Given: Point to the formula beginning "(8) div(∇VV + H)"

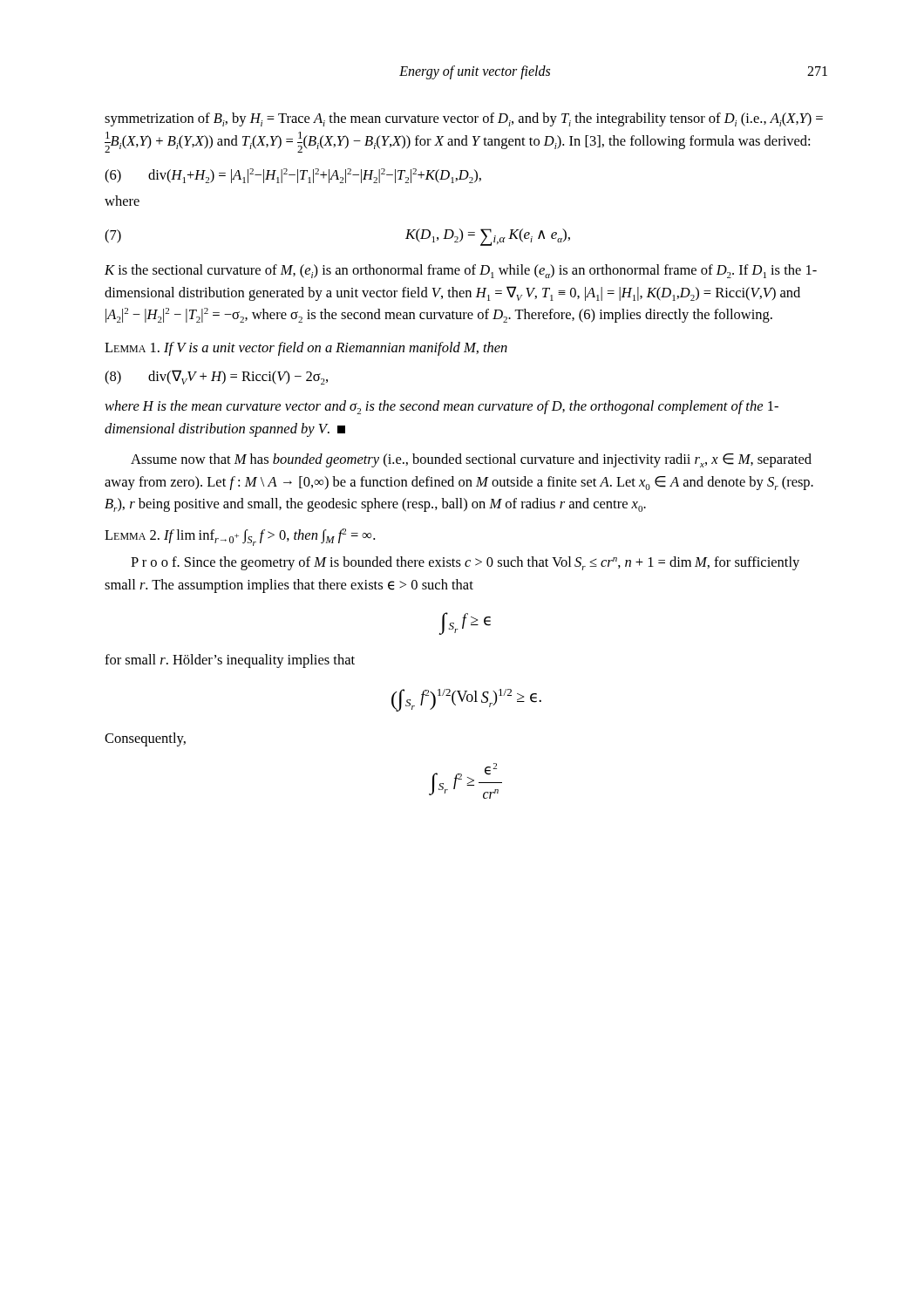Looking at the screenshot, I should 216,377.
